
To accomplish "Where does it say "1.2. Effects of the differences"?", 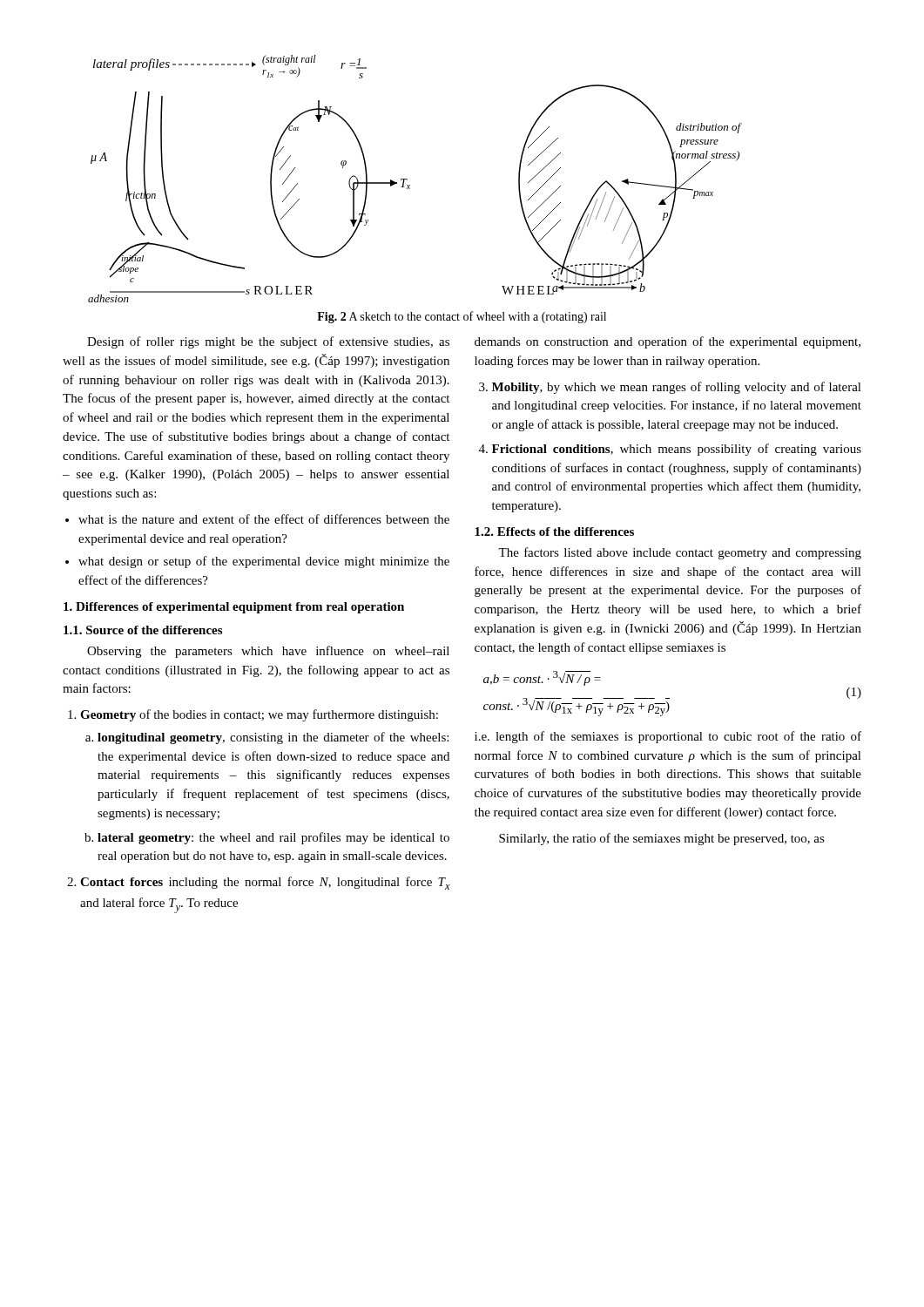I will tap(554, 531).
